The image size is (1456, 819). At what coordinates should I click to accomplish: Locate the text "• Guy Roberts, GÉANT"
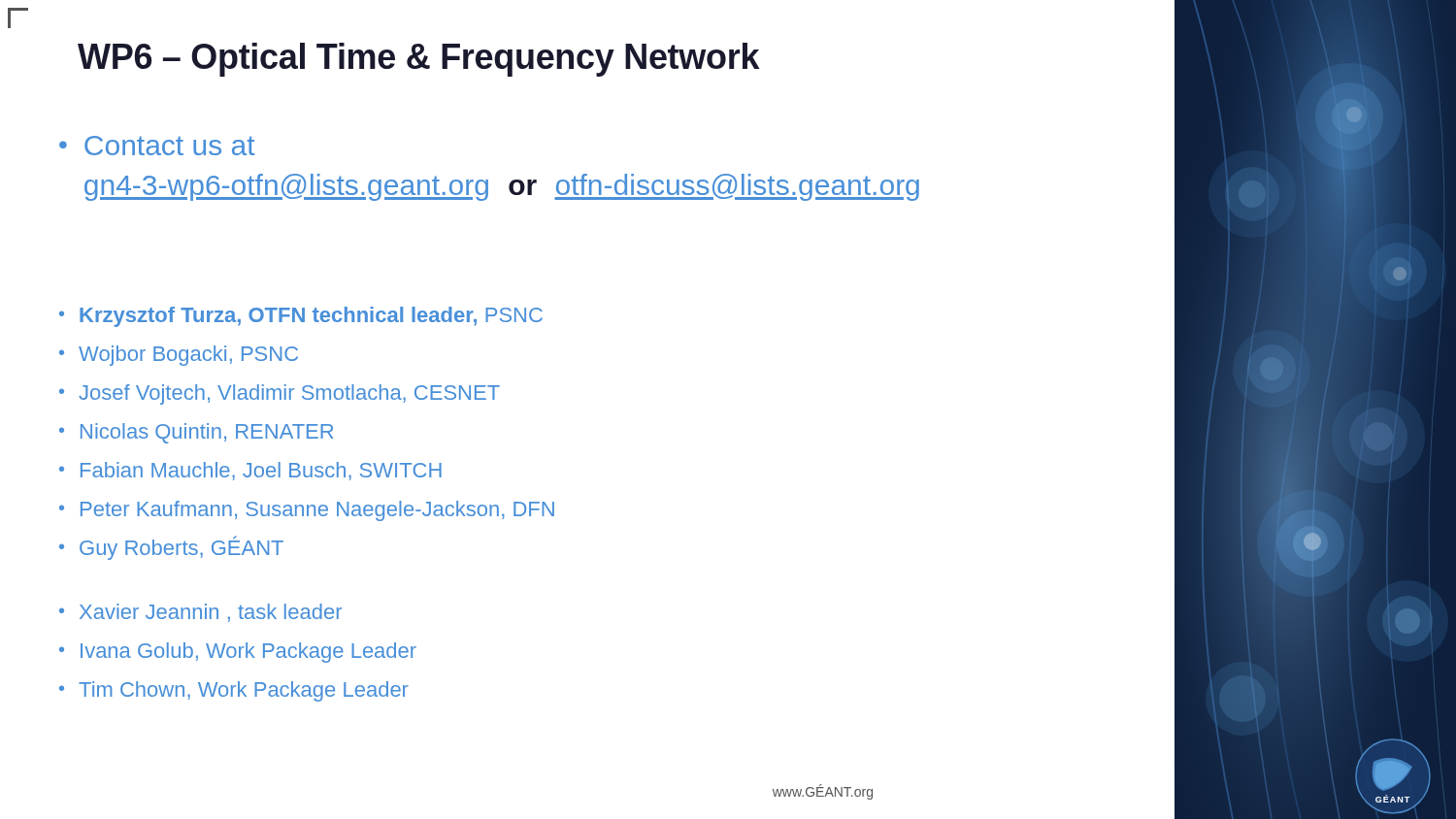[171, 548]
